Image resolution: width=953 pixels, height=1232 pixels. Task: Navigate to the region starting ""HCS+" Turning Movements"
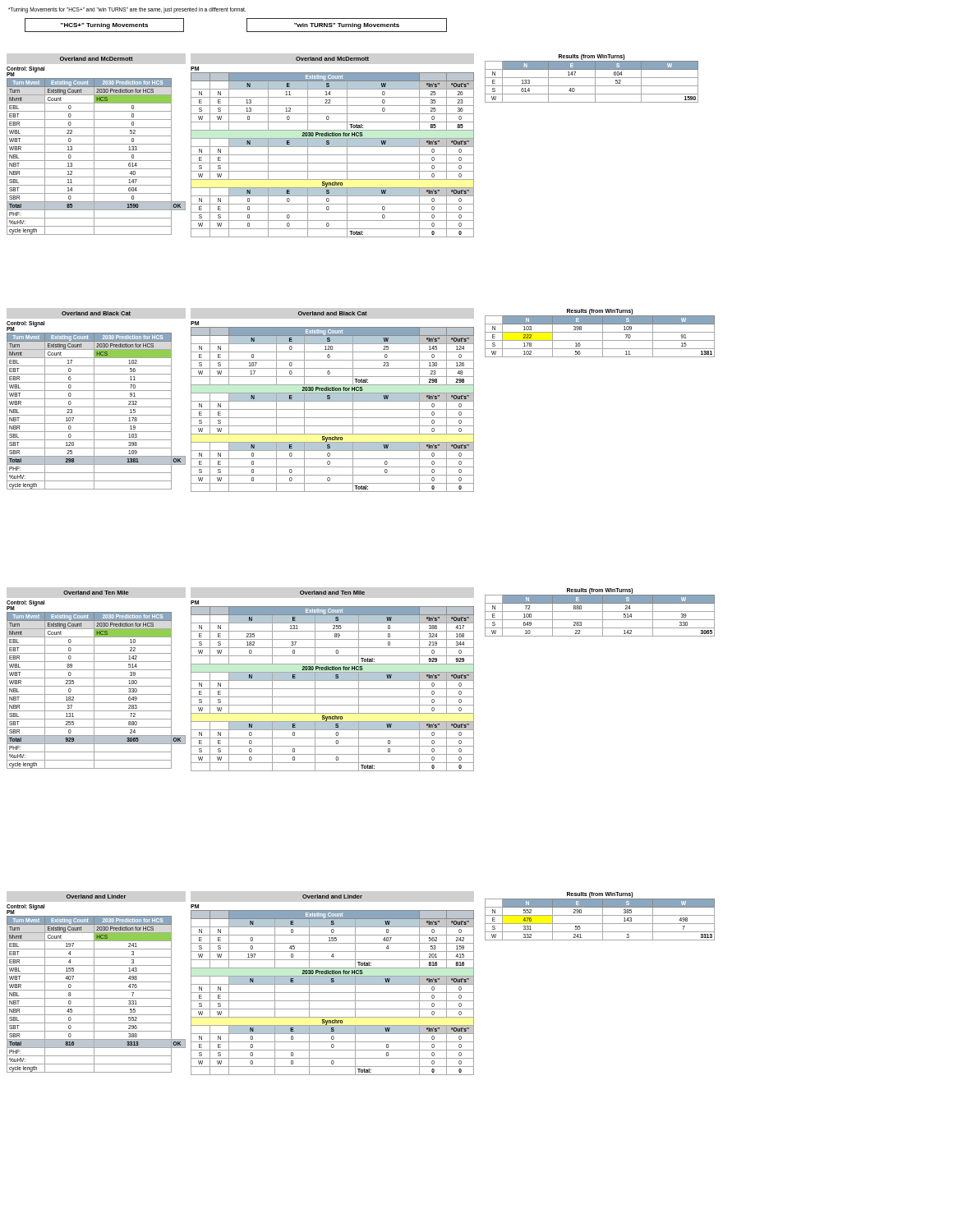(104, 25)
